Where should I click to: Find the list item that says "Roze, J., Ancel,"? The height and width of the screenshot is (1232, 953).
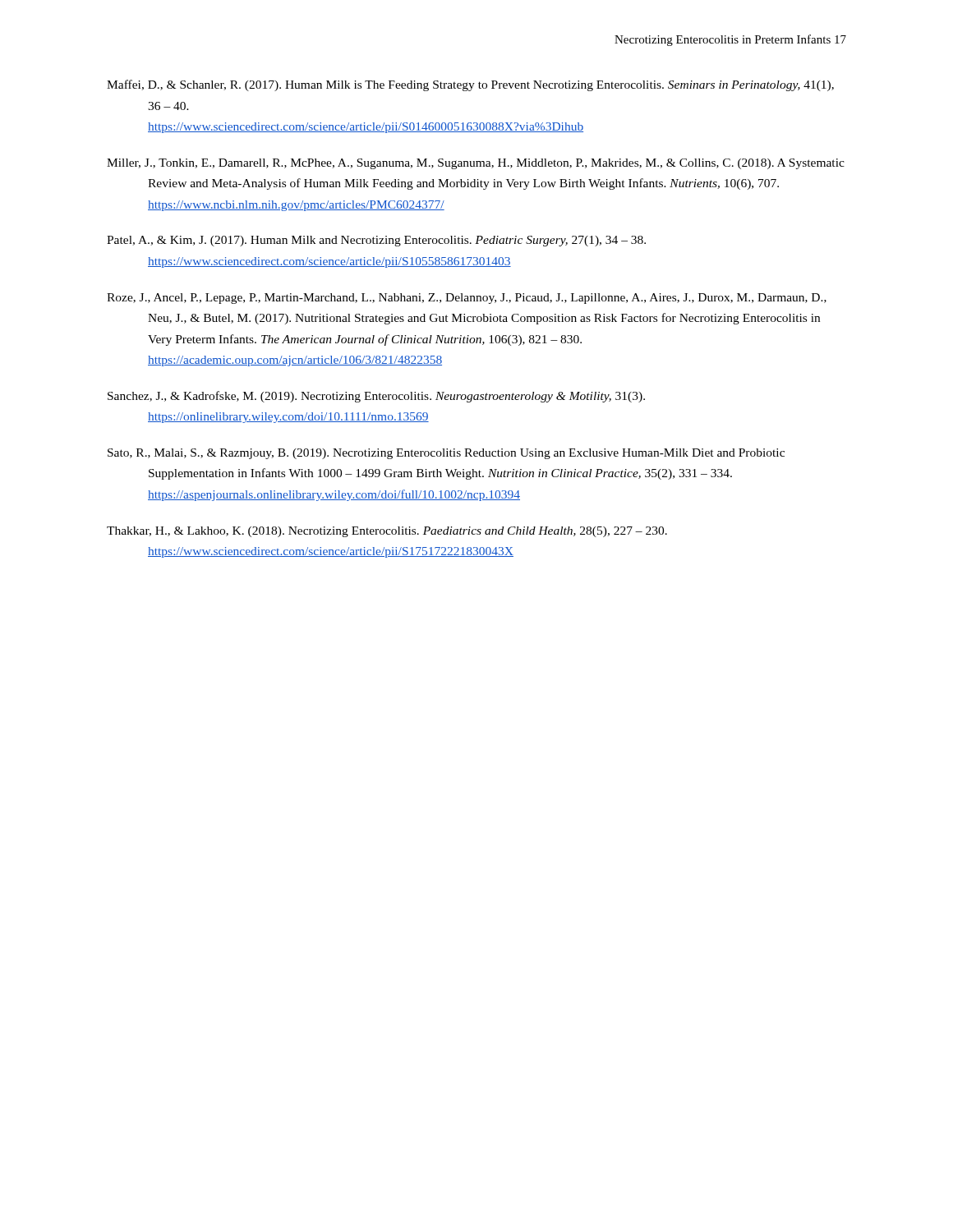(467, 328)
